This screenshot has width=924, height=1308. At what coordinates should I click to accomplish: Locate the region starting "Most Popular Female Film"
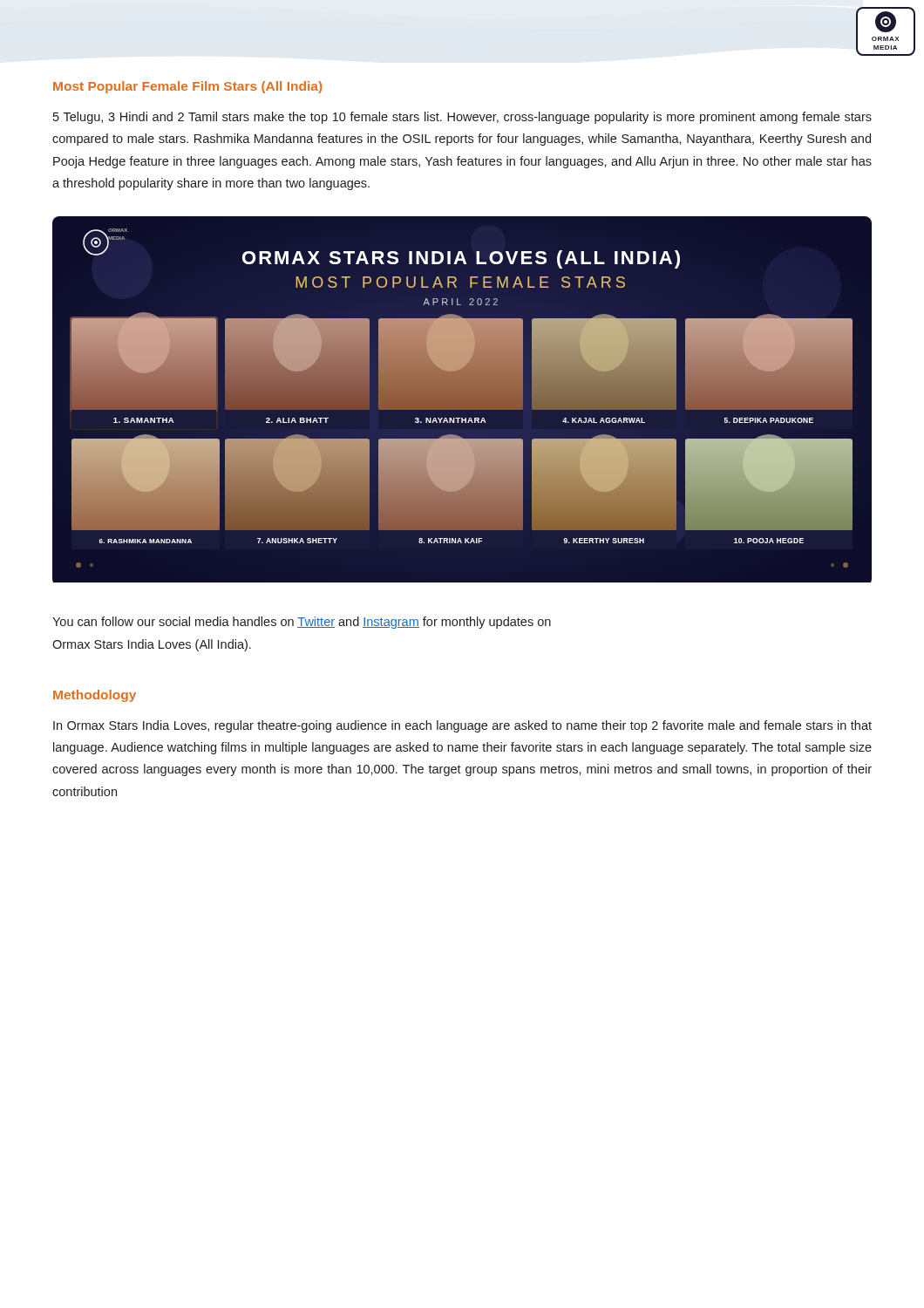tap(187, 86)
